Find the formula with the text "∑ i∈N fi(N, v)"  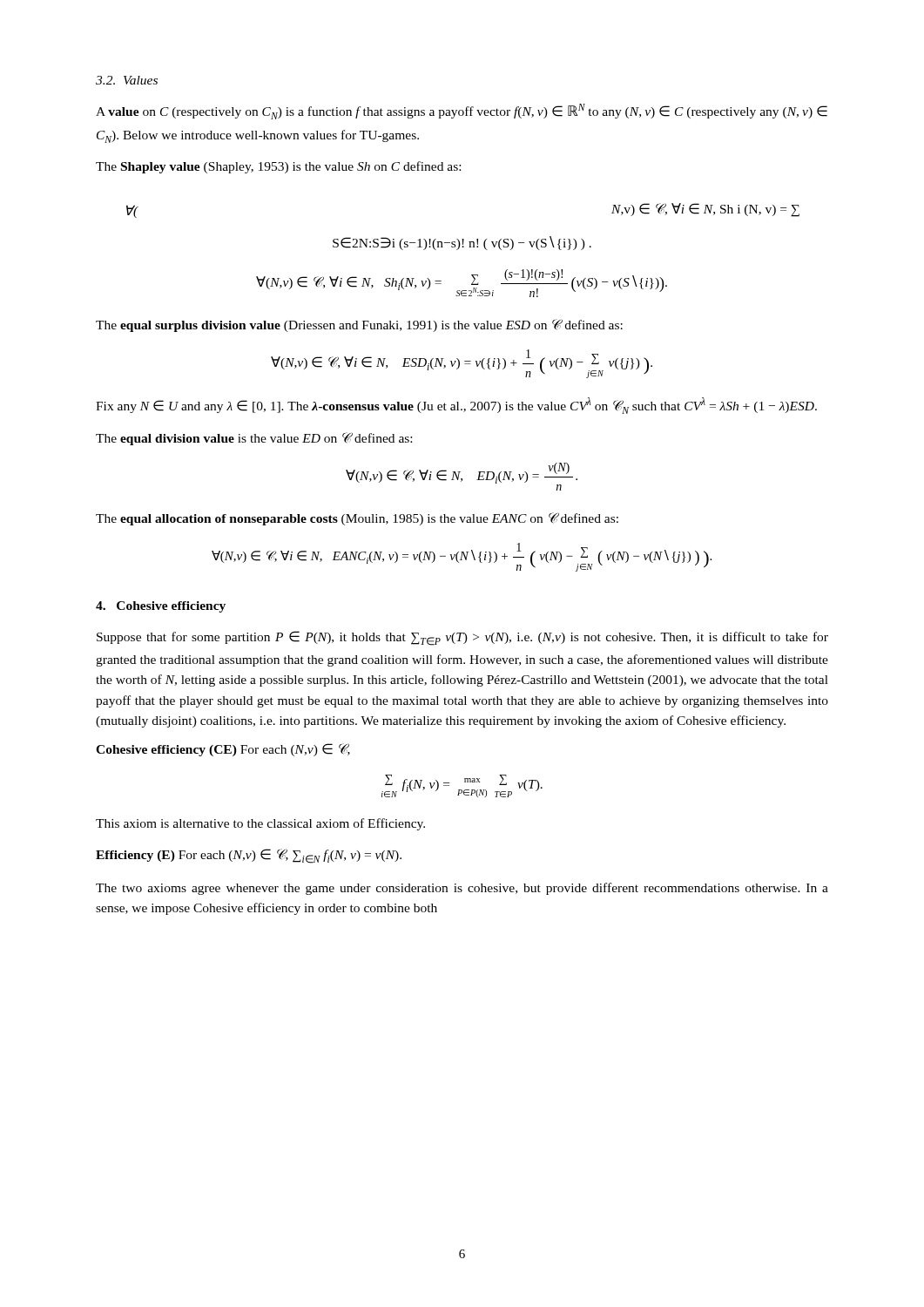click(462, 786)
